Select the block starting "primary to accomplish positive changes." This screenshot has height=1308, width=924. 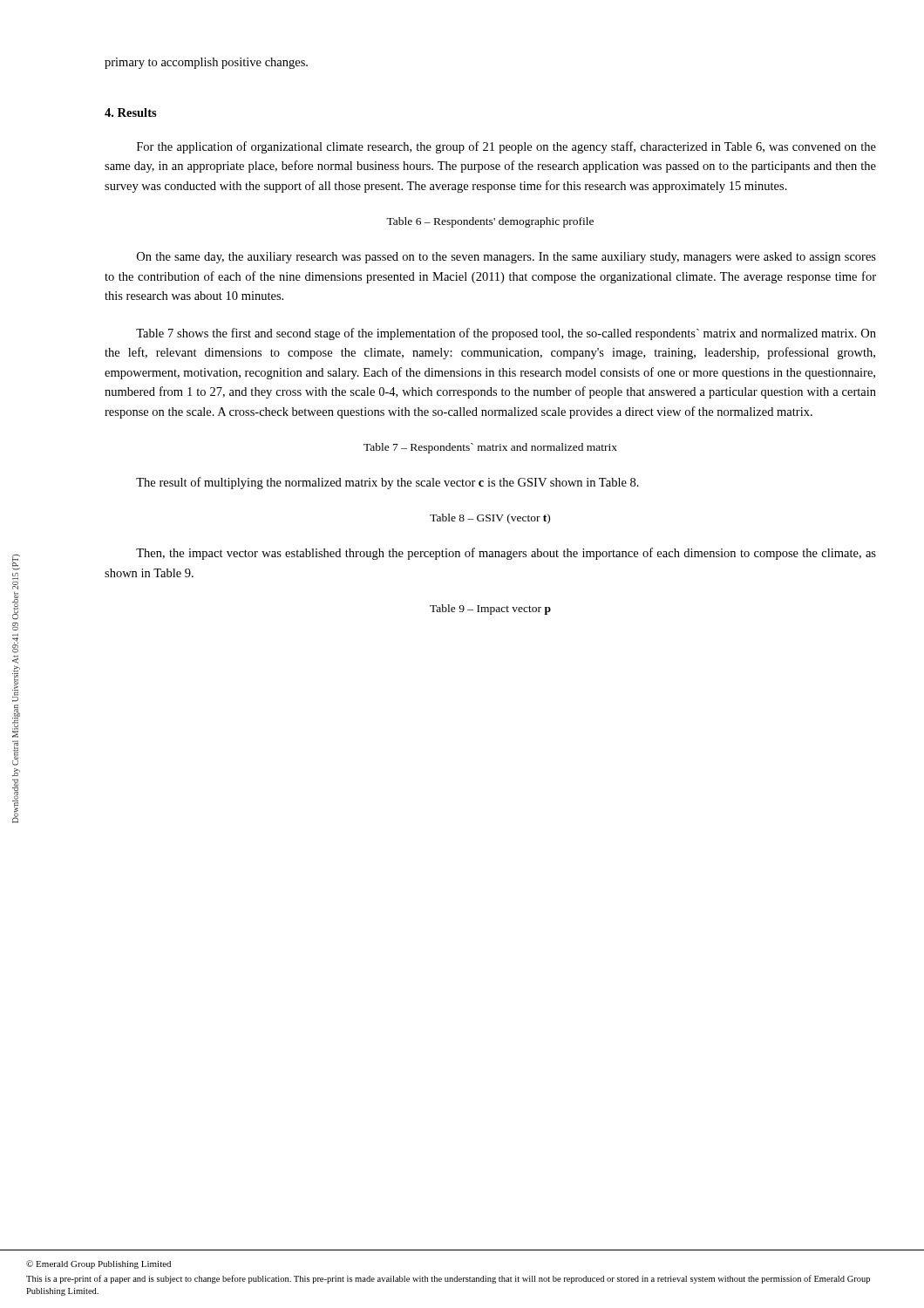click(x=206, y=63)
